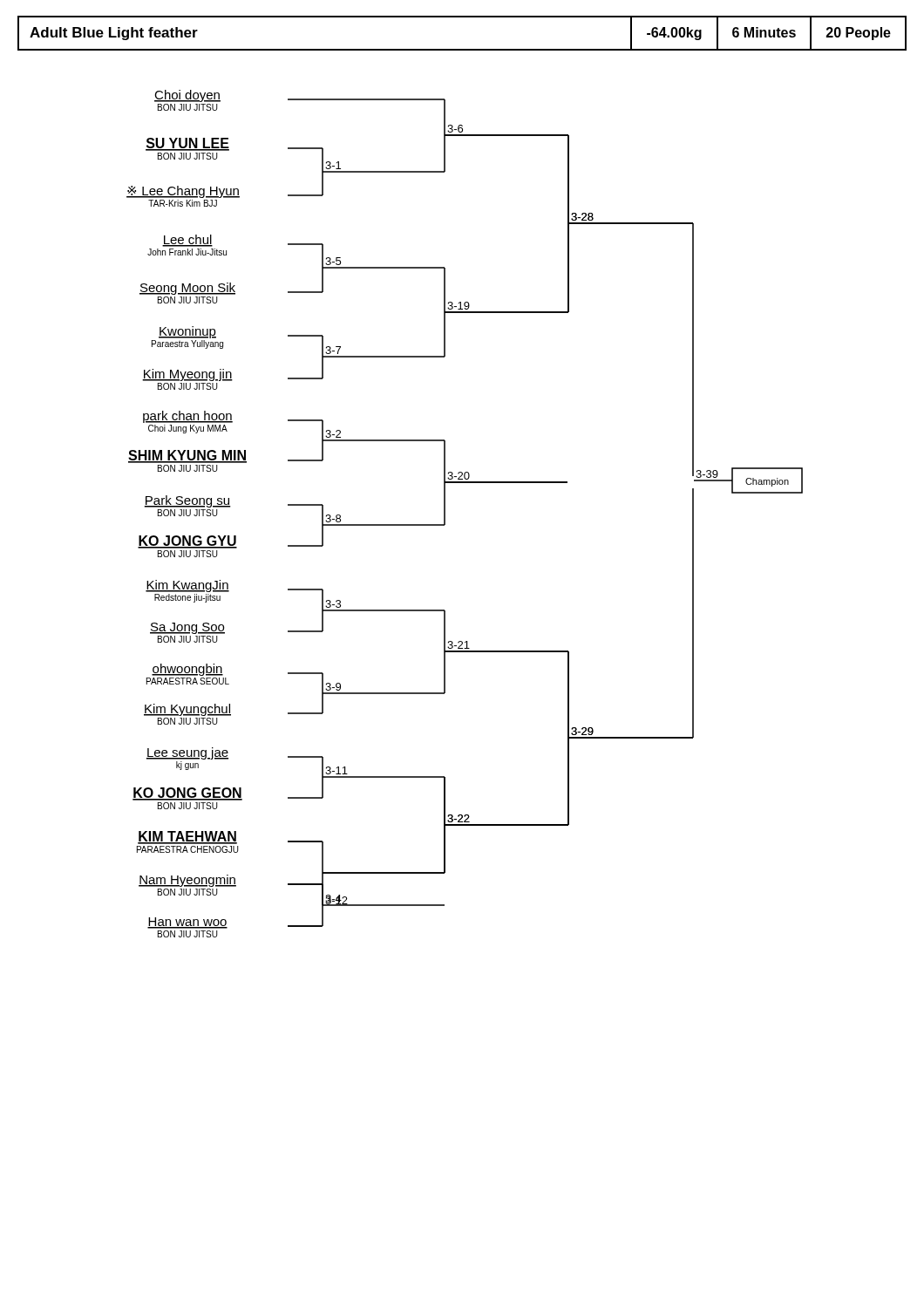
Task: Find the block starting "Adult Blue Light feather -64.00kg 6 Minutes 20"
Action: [462, 33]
